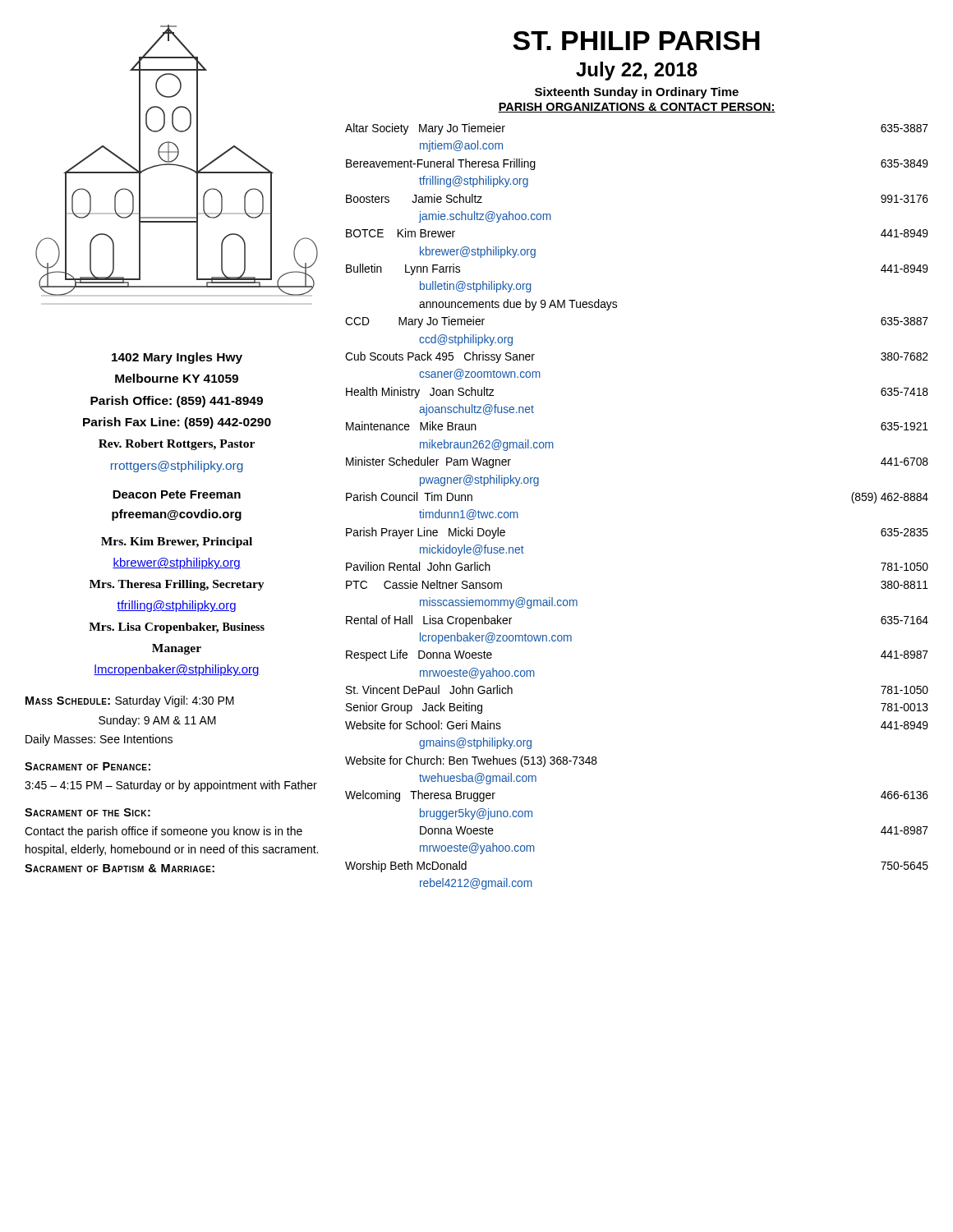This screenshot has height=1232, width=953.
Task: Select the text starting "Sixteenth Sunday in Ordinary Time"
Action: tap(637, 92)
